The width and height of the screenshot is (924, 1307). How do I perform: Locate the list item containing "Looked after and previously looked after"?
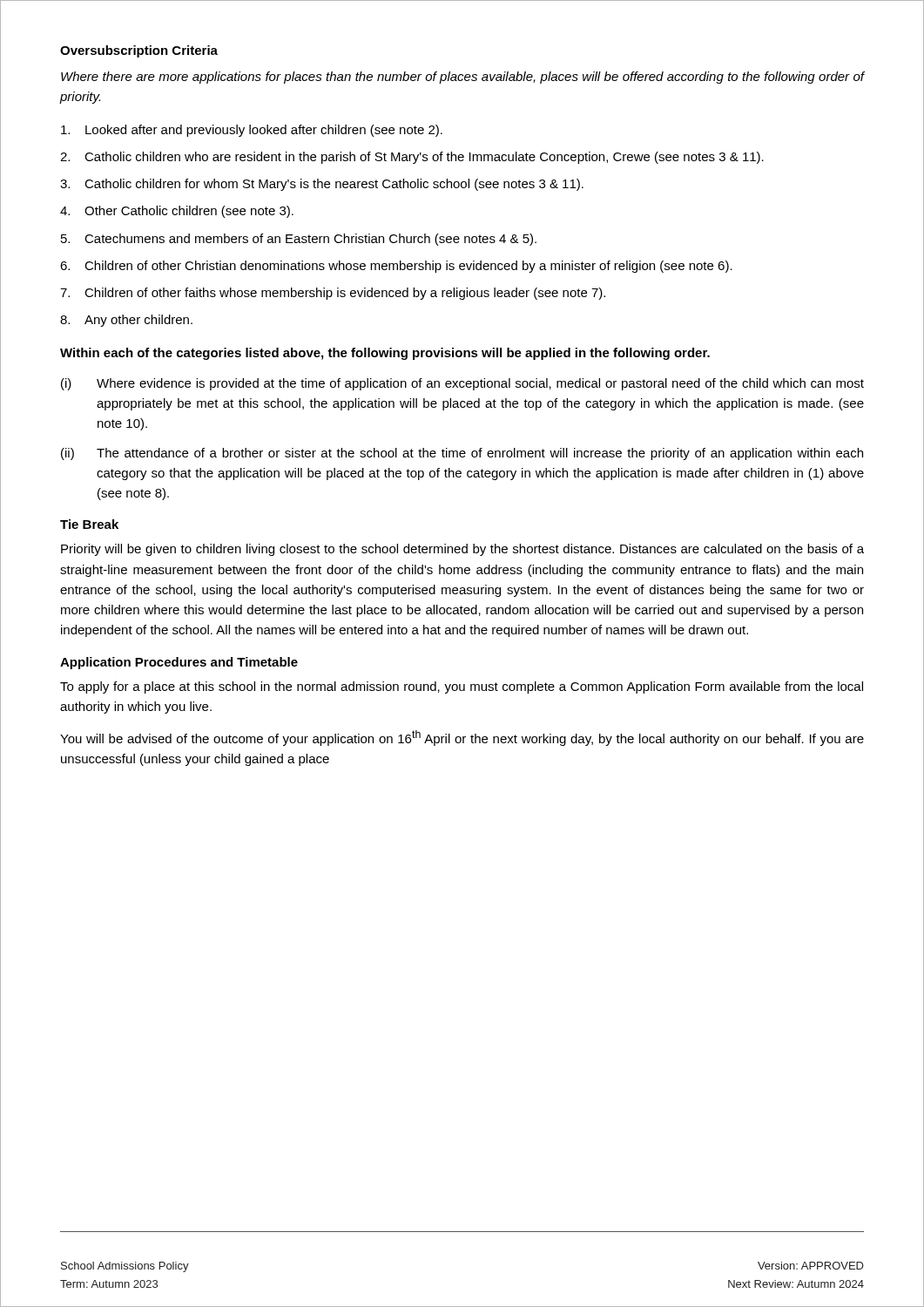pyautogui.click(x=252, y=129)
